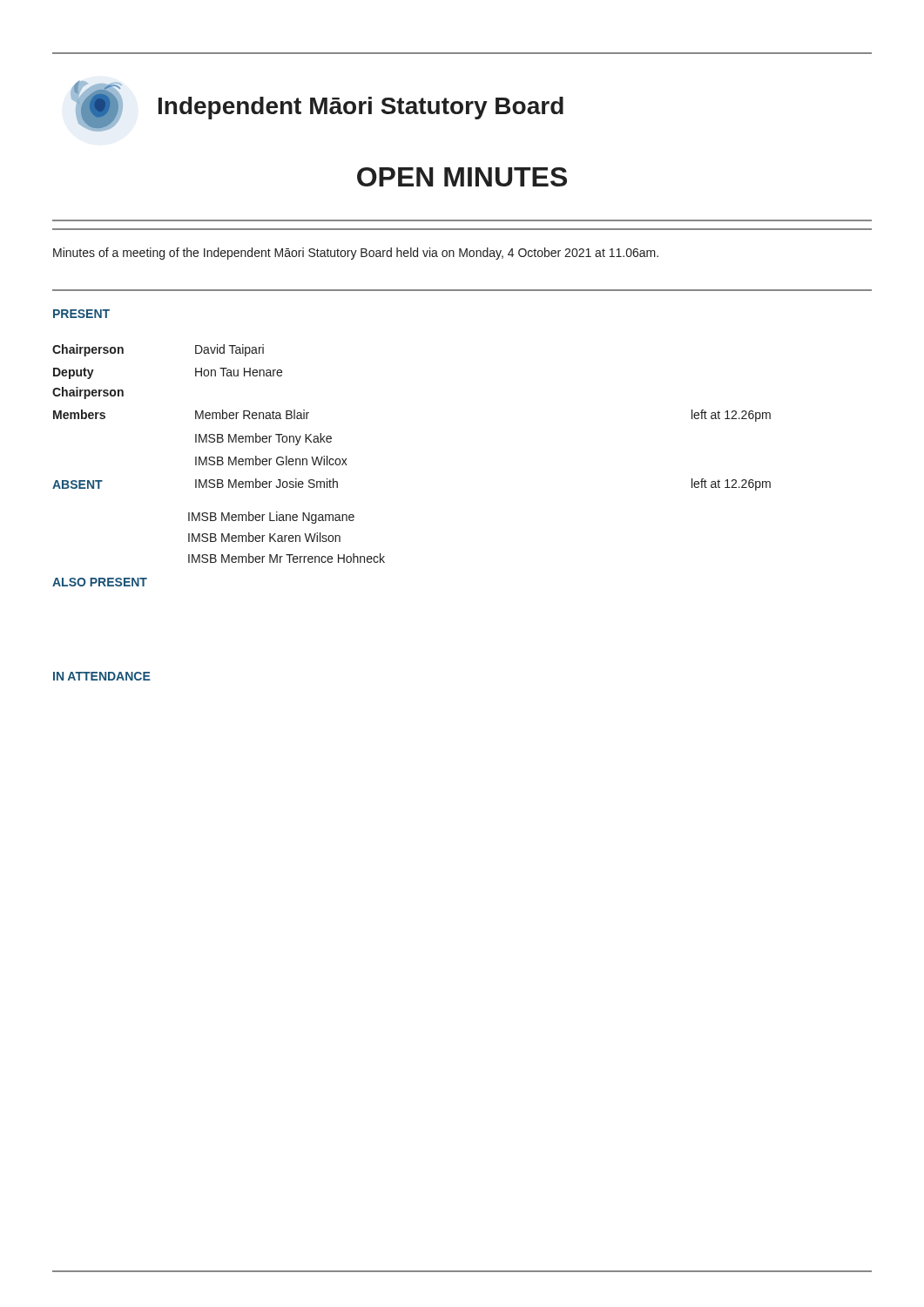Where is the passage that starts "IMSB Member Liane Ngamane IMSB Member"?
Screen dimensions: 1307x924
point(286,537)
